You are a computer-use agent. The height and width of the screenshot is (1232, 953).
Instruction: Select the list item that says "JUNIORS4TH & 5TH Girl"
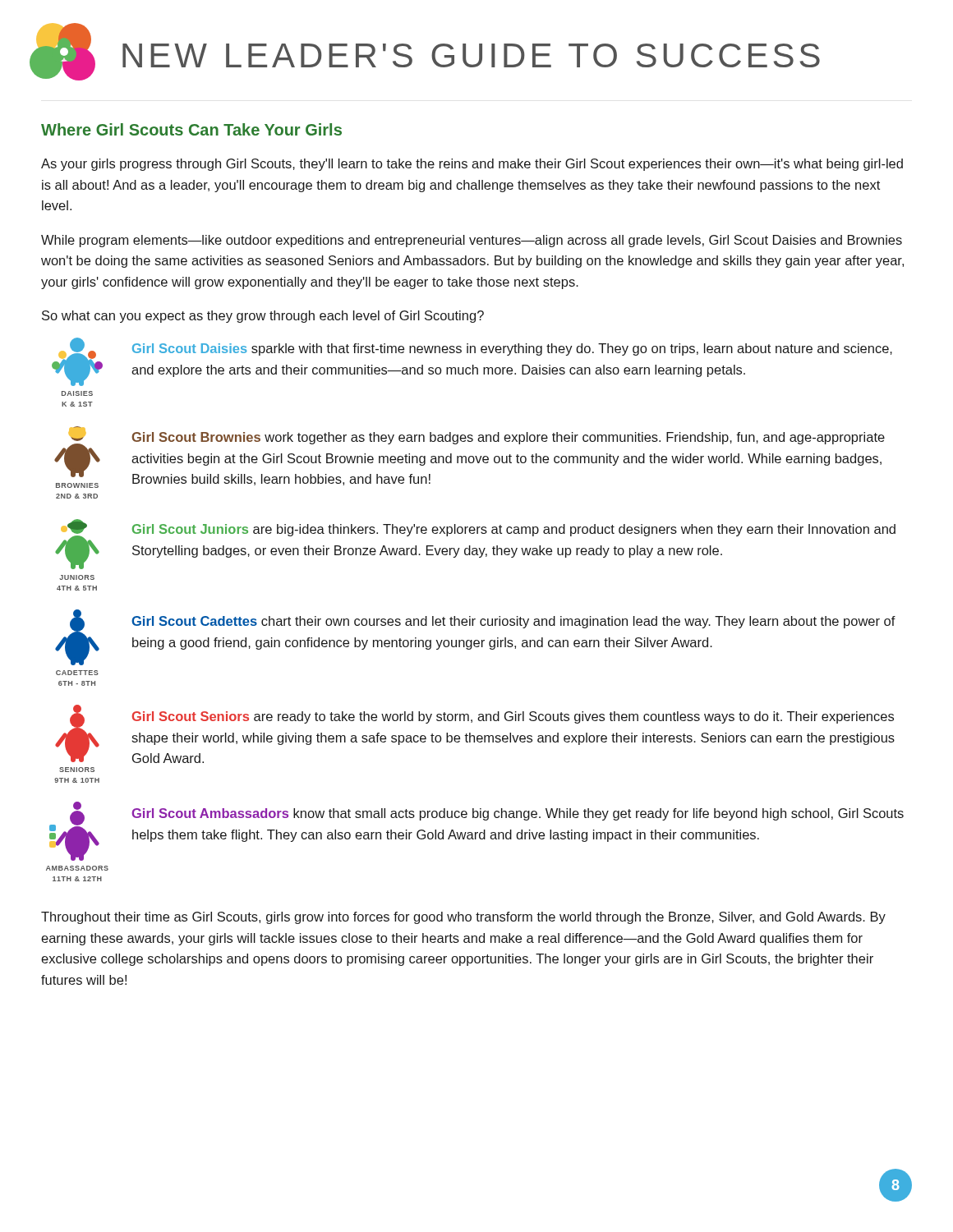pos(476,556)
